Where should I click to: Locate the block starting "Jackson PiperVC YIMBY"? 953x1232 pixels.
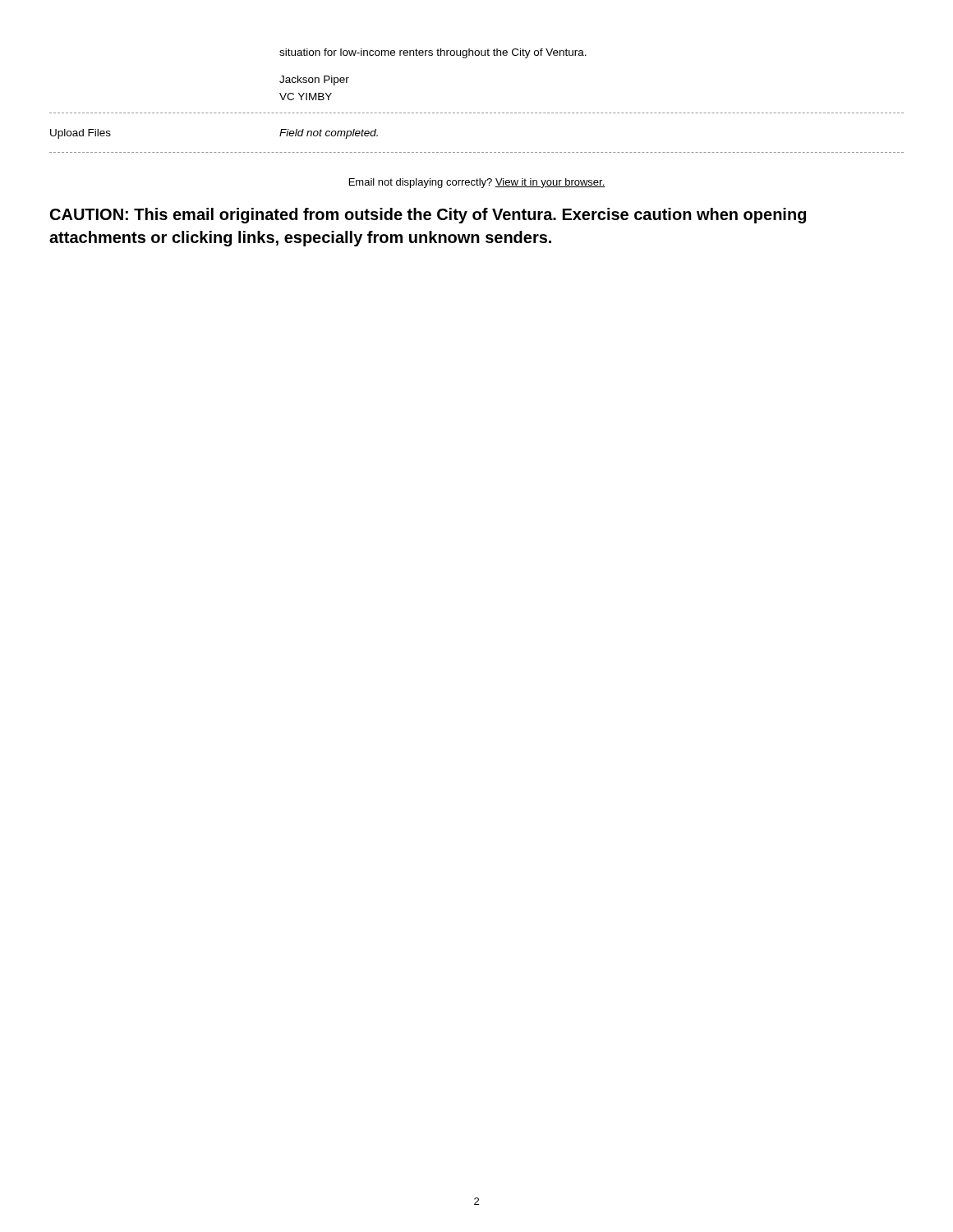point(314,80)
